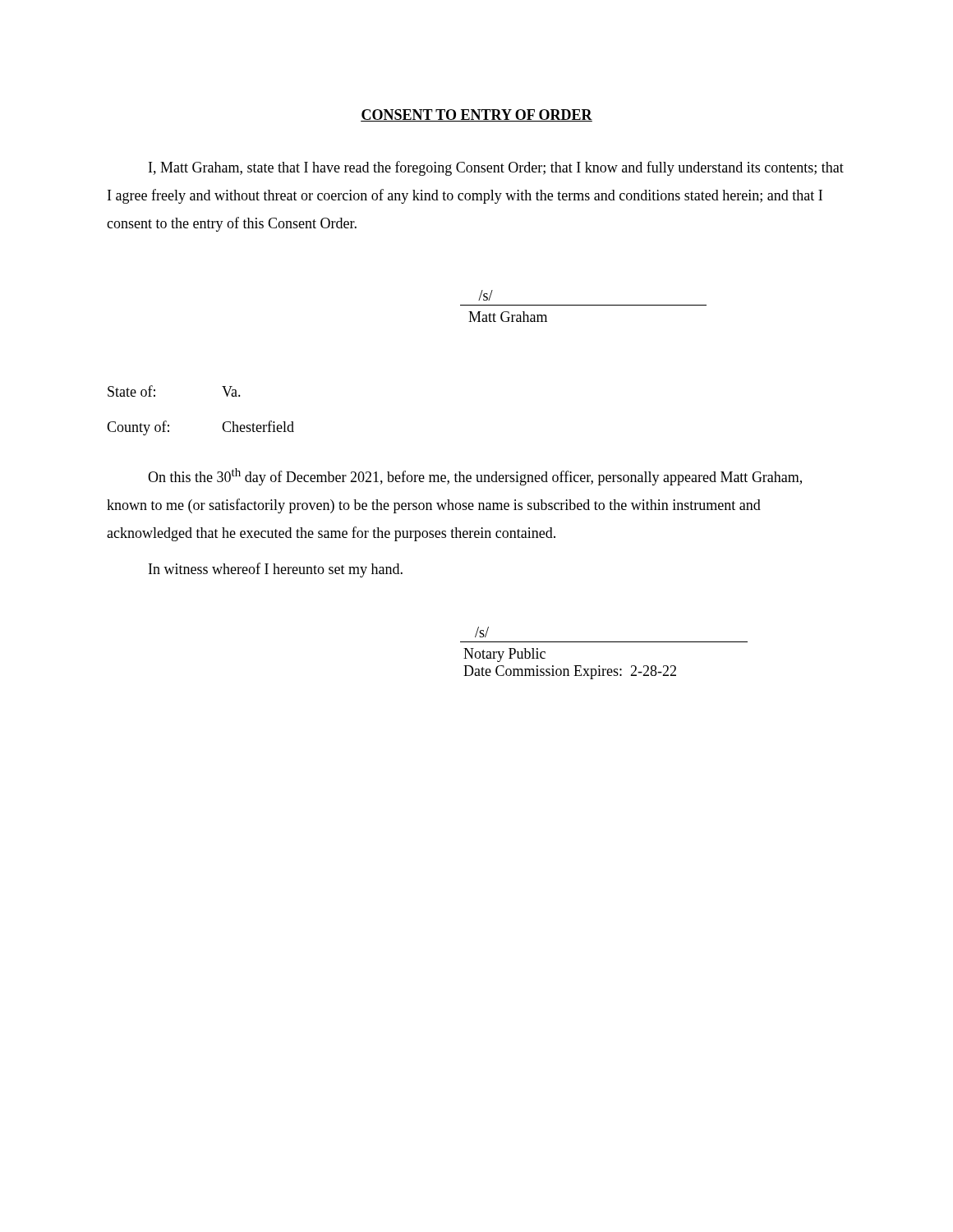Find the block on this page that starts "I, Matt Graham,"
This screenshot has width=953, height=1232.
[475, 196]
